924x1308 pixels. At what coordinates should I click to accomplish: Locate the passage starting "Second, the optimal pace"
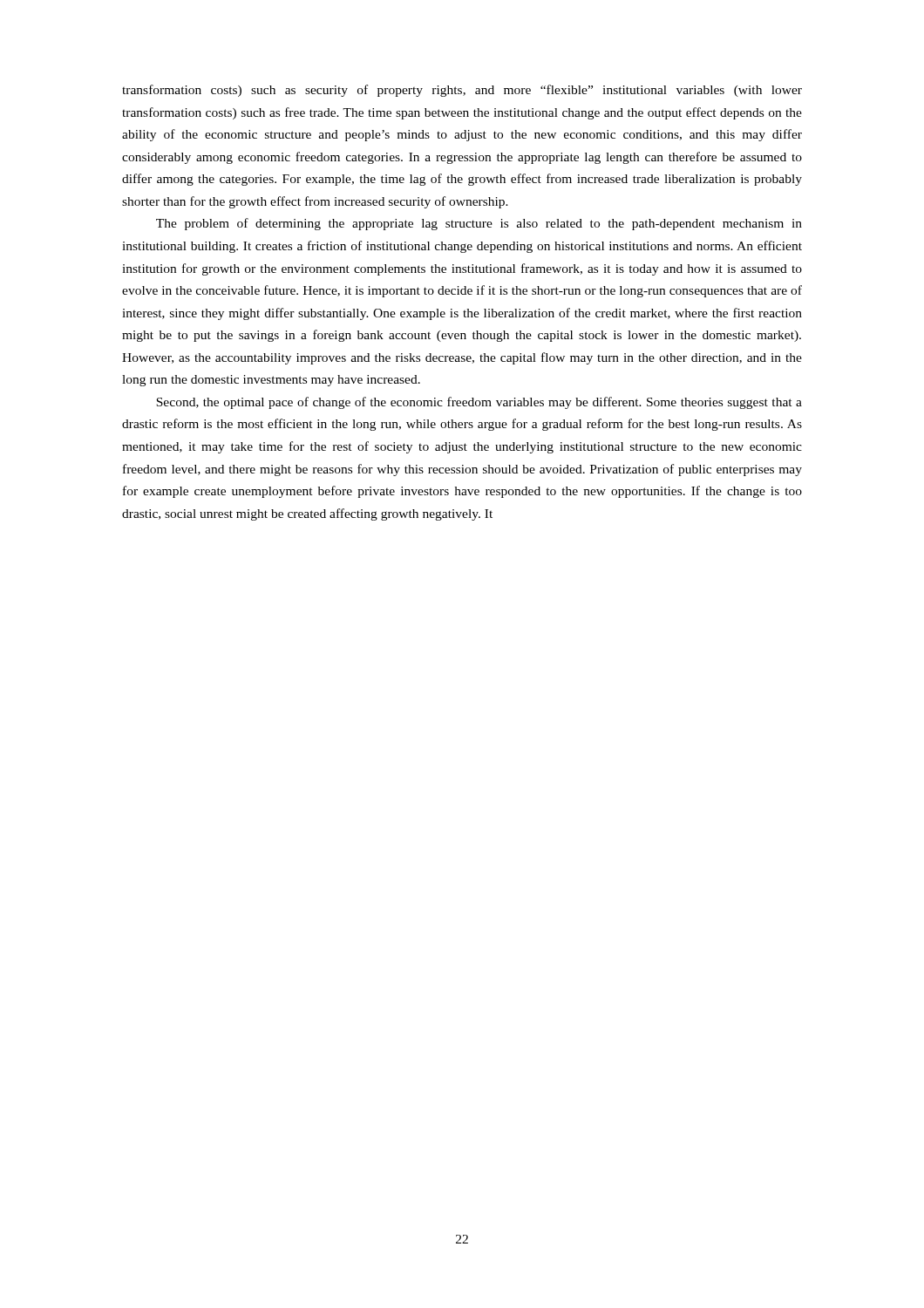coord(462,457)
